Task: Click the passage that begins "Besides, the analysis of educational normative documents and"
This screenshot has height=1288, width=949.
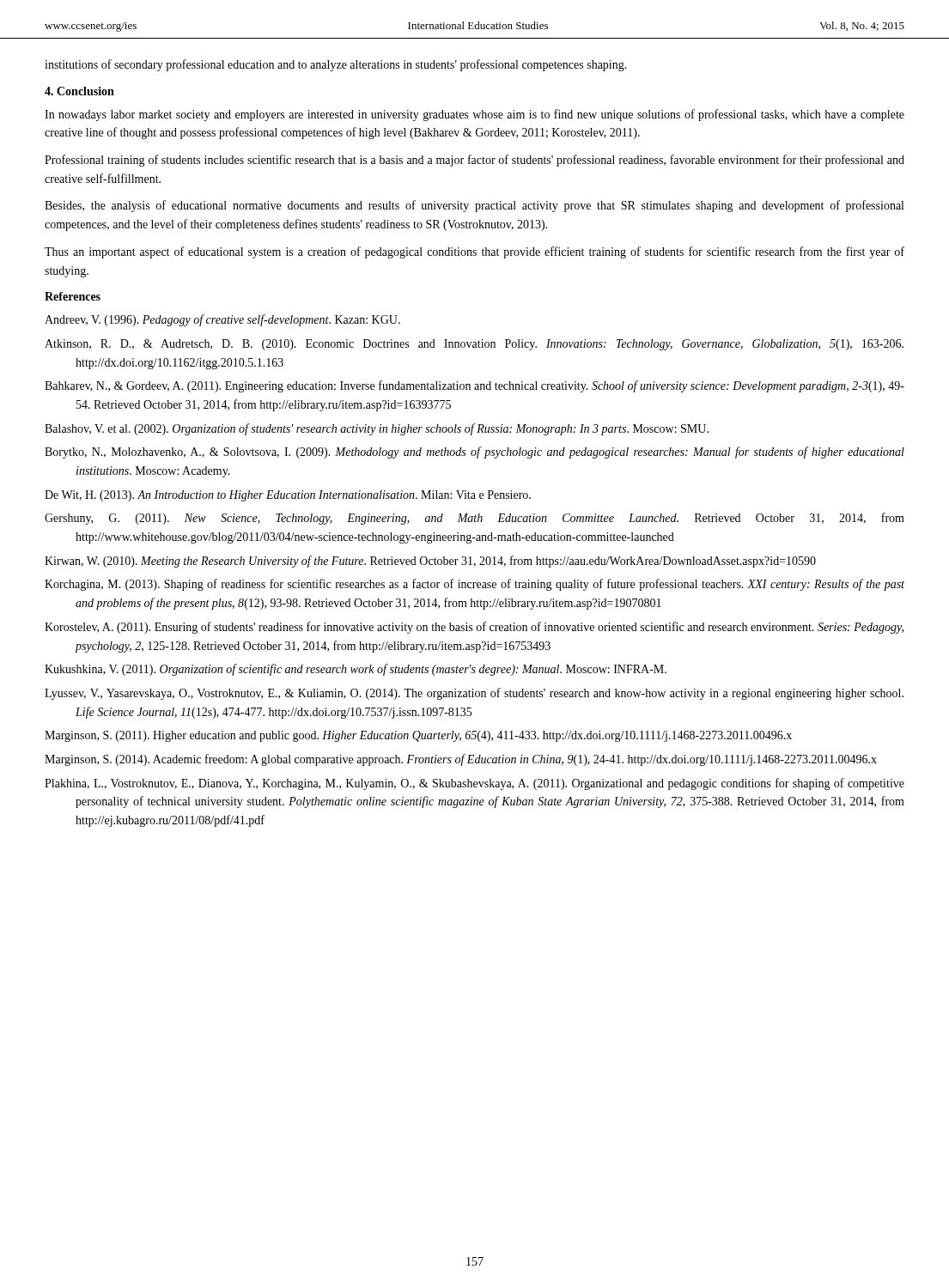Action: (x=474, y=215)
